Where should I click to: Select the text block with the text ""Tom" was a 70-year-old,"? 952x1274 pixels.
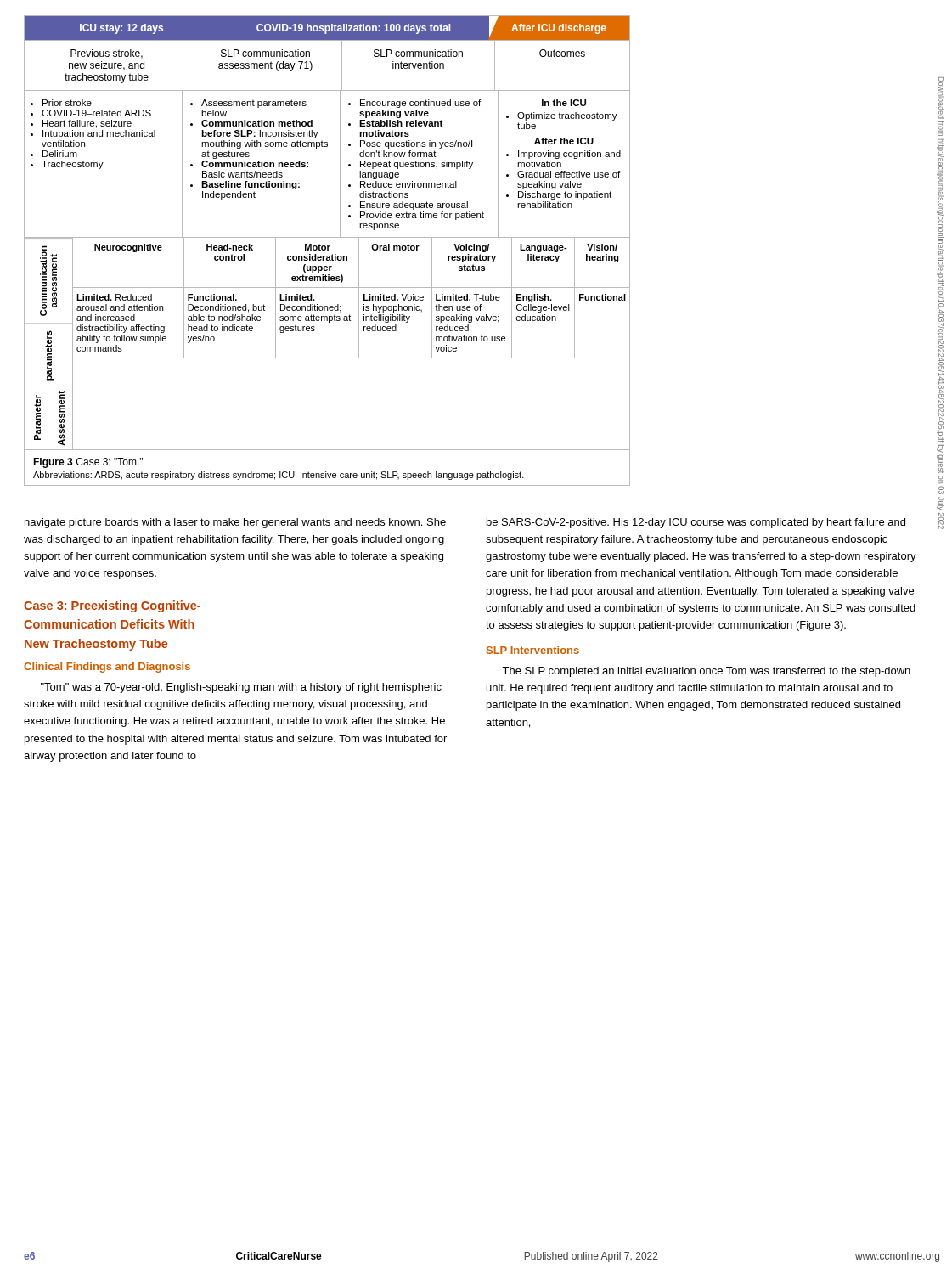click(x=243, y=721)
